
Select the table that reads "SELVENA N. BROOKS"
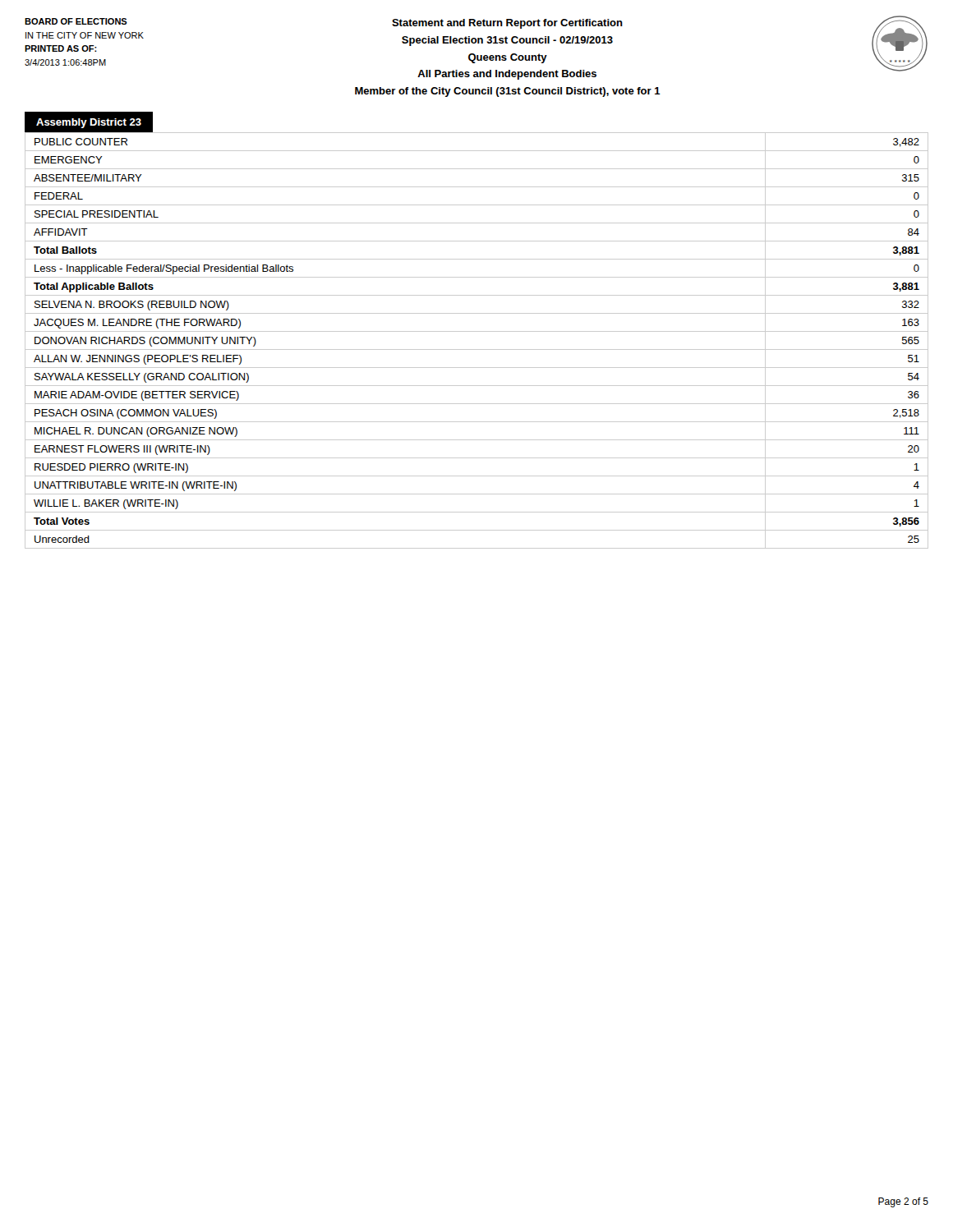tap(476, 340)
